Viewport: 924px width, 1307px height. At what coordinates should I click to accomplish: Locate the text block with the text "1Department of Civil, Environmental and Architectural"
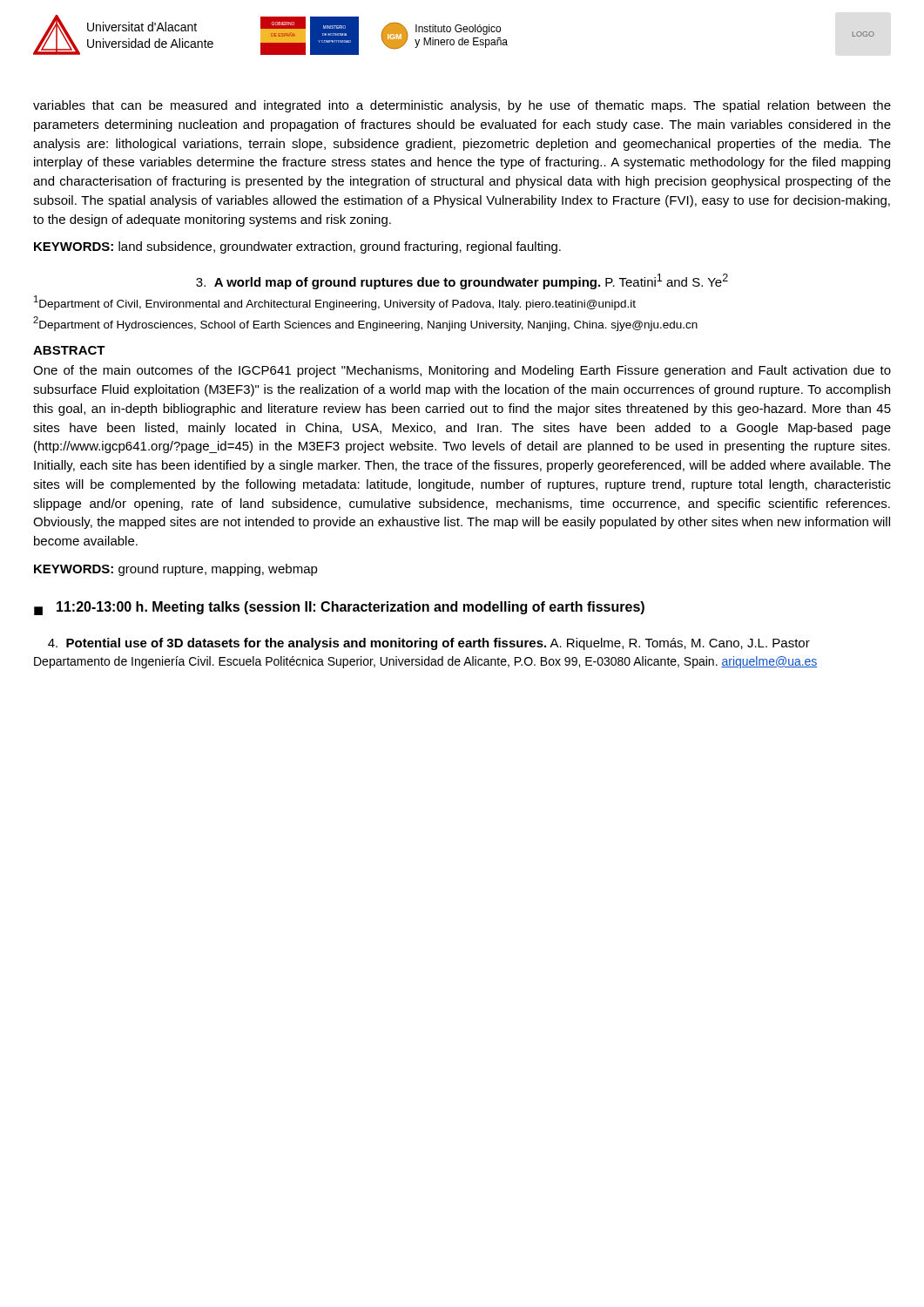334,302
